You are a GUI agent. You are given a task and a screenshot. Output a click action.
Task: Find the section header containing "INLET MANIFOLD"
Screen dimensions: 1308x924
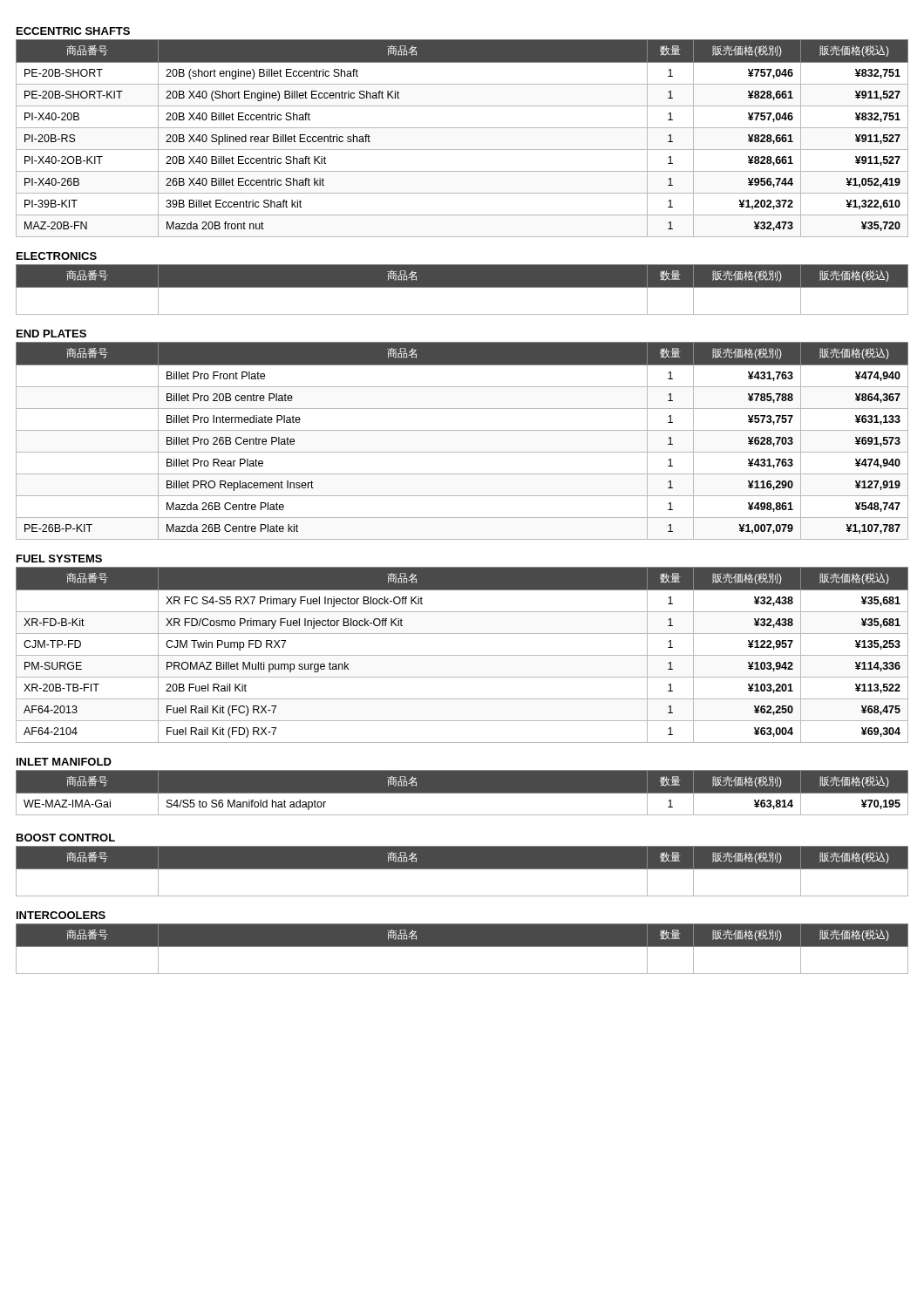64,762
